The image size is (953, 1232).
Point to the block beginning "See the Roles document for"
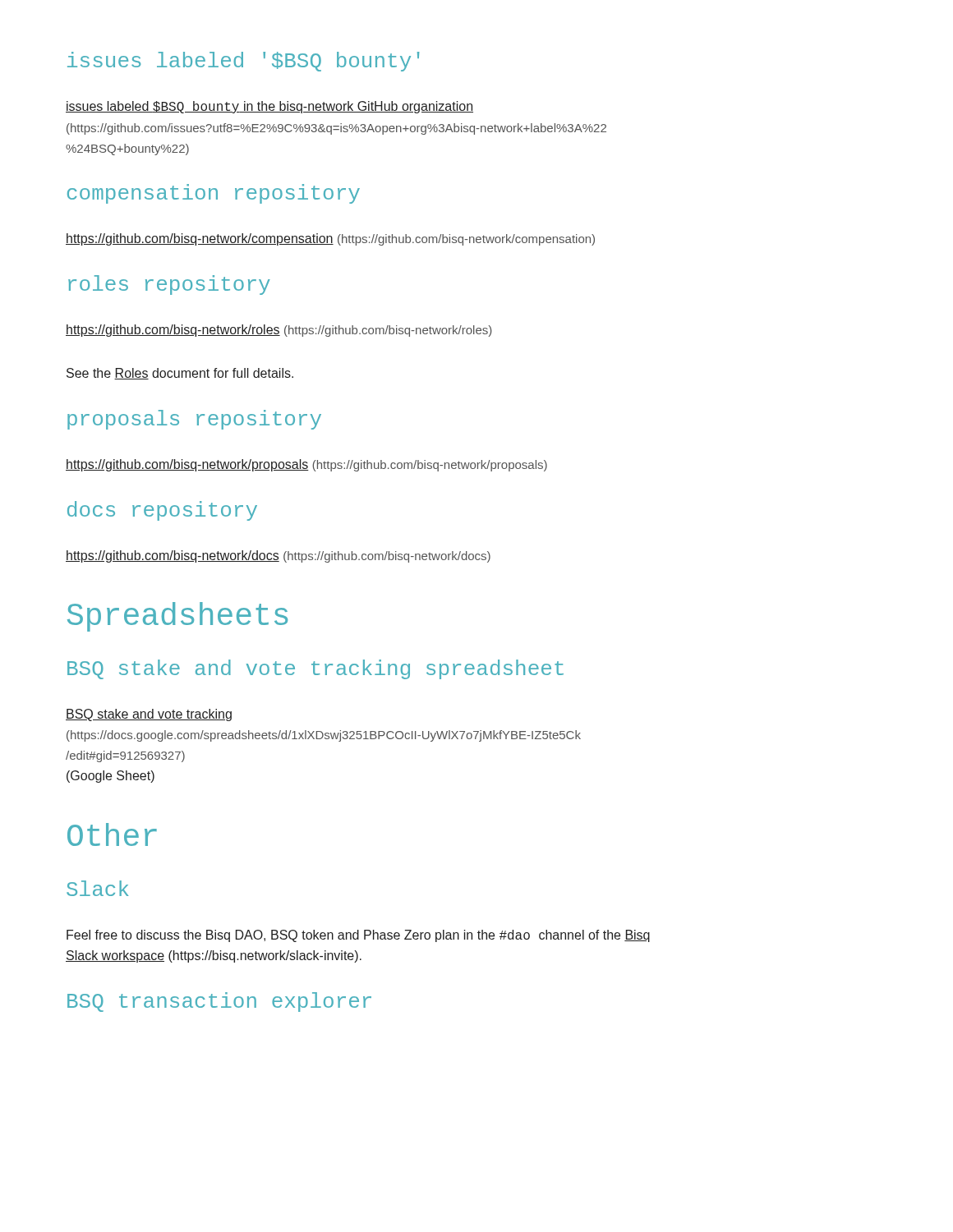180,374
